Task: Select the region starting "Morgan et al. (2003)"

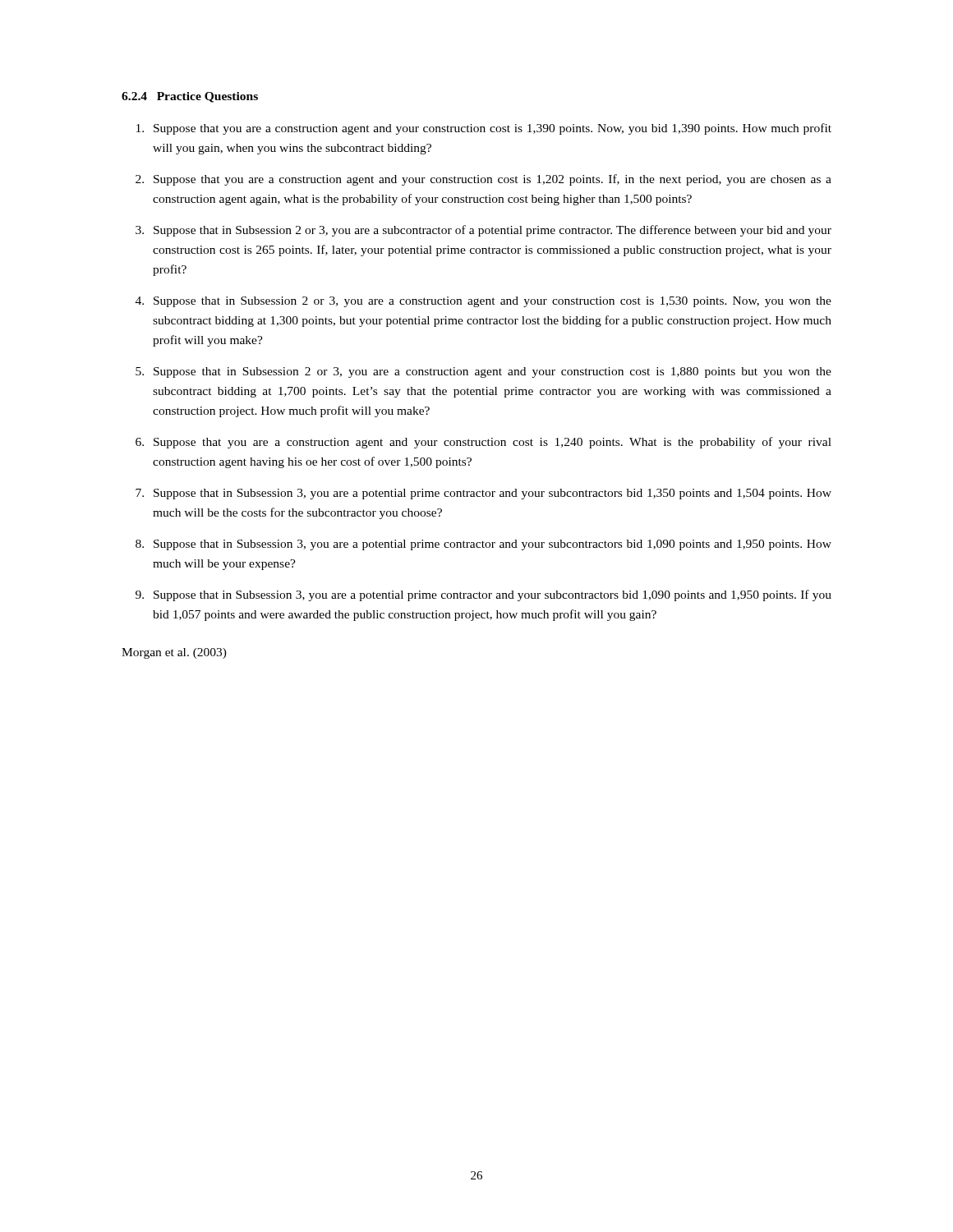Action: tap(174, 652)
